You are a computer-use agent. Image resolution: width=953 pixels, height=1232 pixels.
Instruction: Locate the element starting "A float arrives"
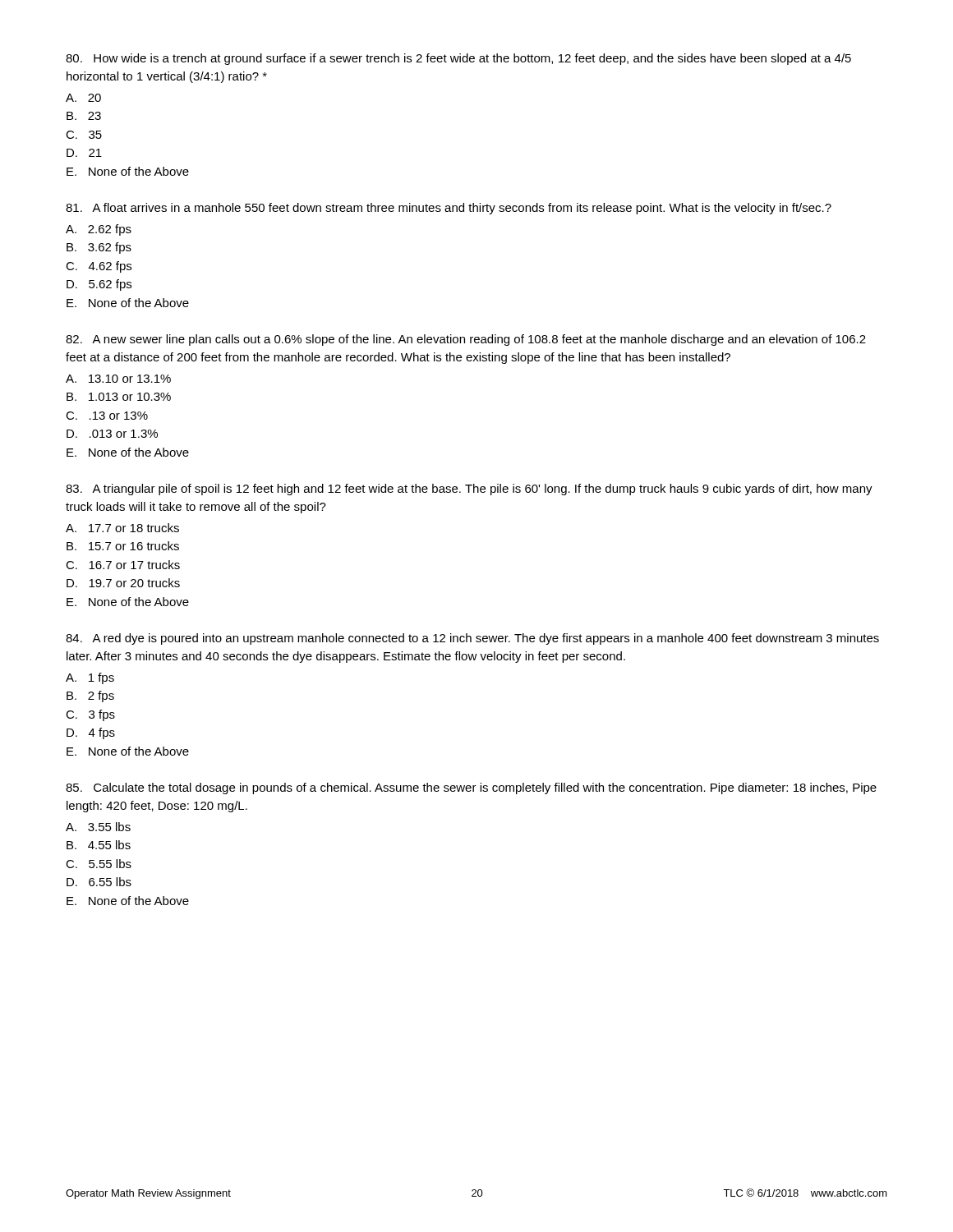449,207
